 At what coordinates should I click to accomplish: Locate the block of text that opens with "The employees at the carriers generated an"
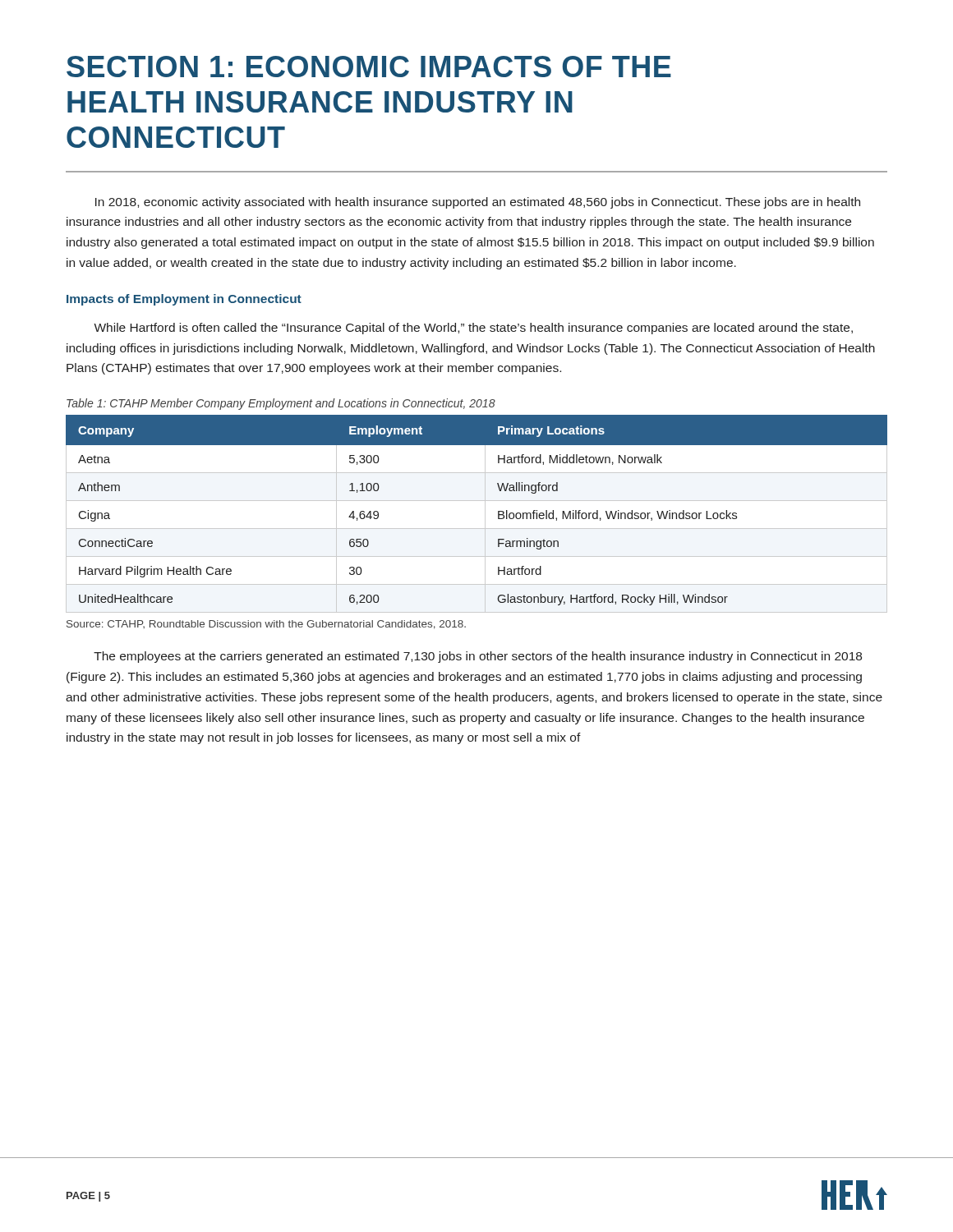click(474, 697)
